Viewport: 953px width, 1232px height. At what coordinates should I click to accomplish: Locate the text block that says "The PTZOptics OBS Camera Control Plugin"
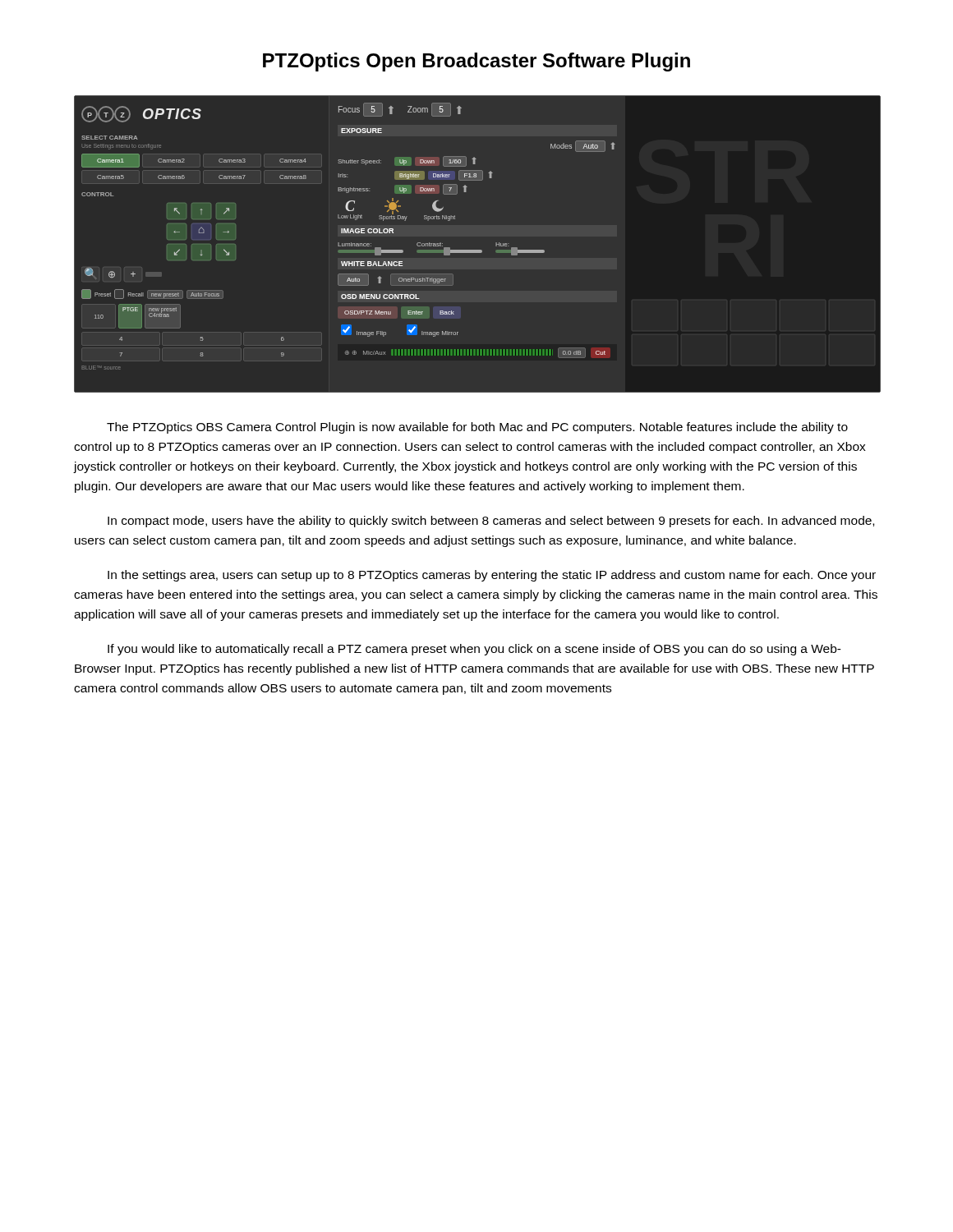point(477,428)
